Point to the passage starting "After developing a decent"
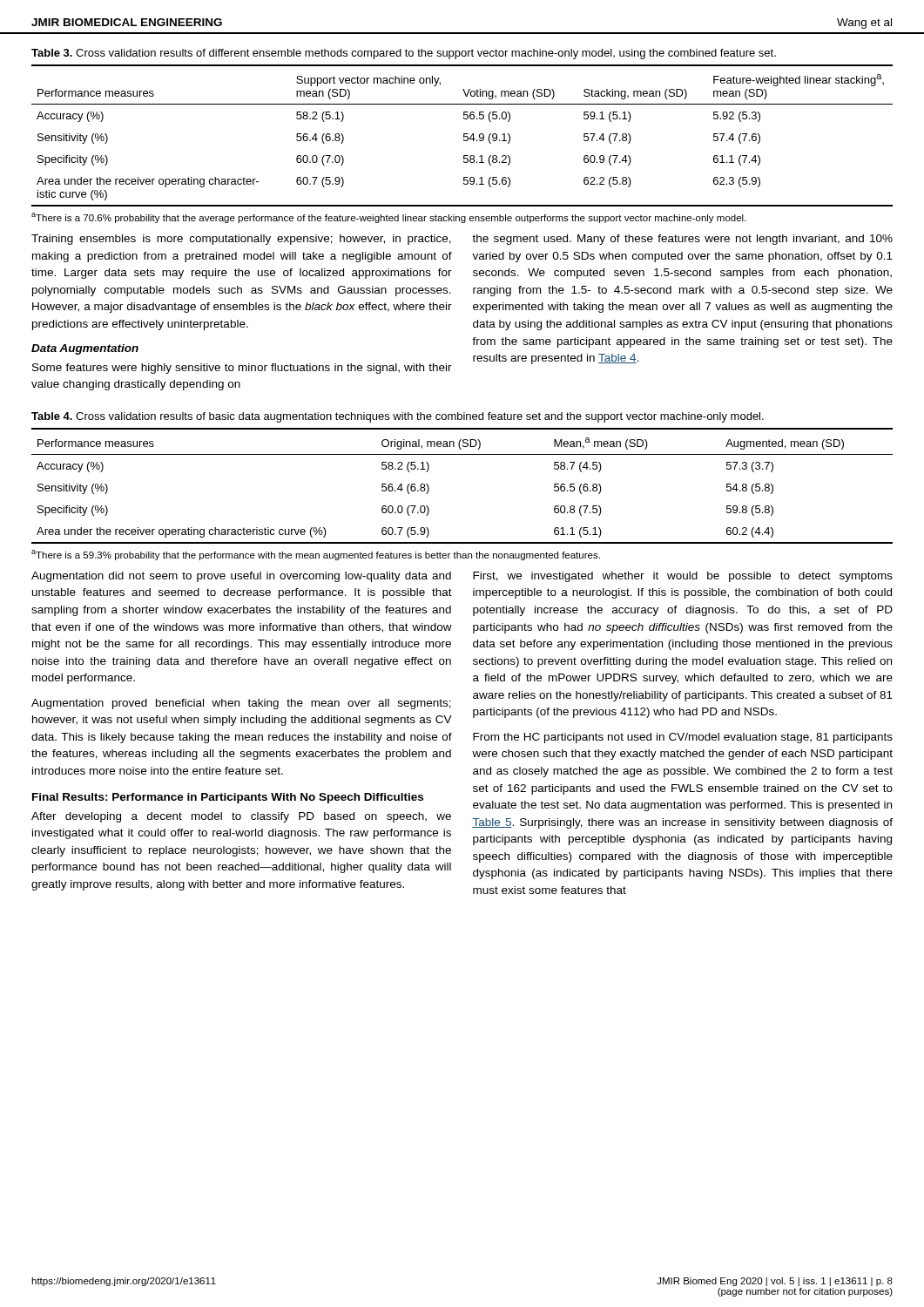 point(241,850)
